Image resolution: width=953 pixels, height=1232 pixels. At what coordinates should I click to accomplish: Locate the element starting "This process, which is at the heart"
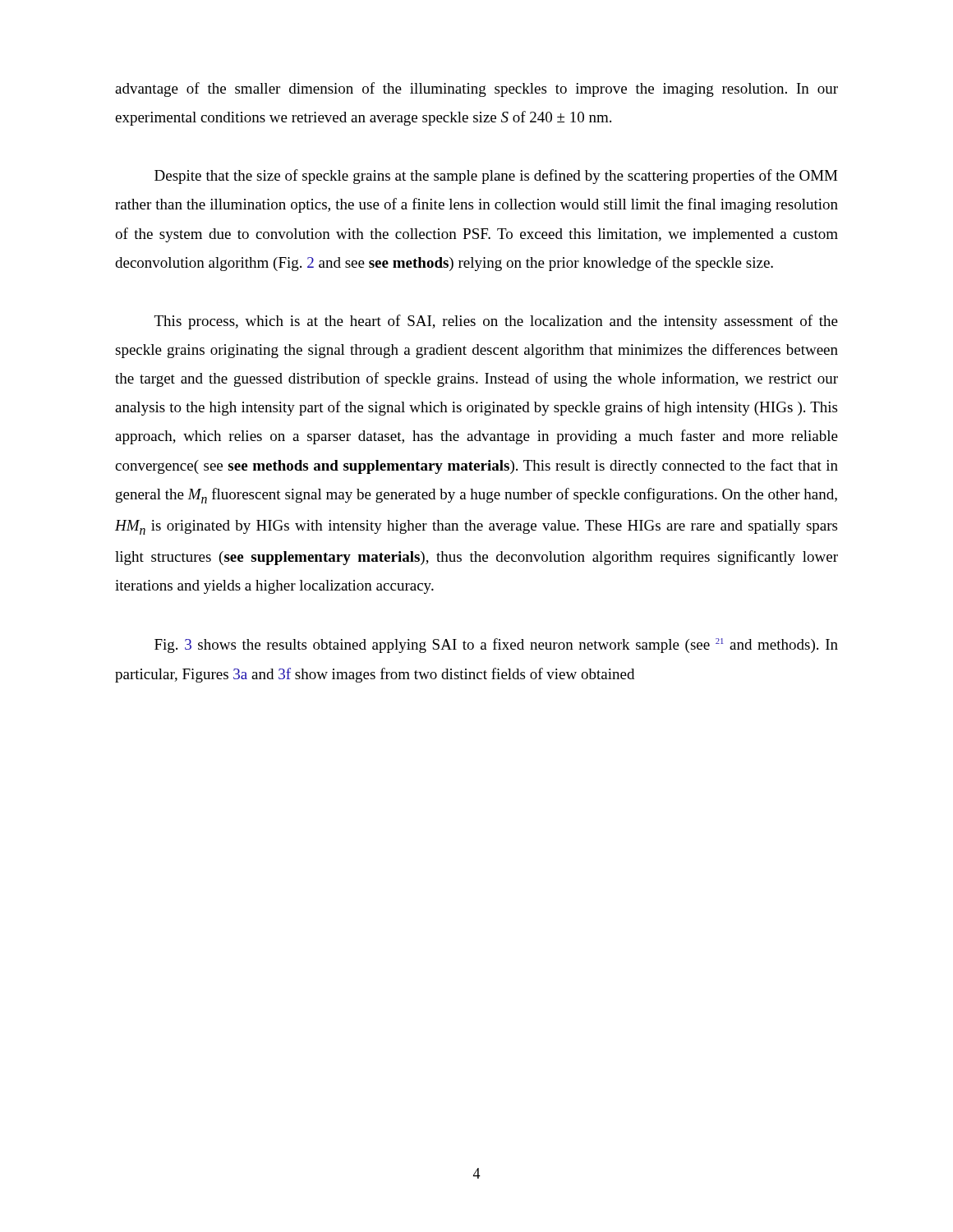click(476, 453)
